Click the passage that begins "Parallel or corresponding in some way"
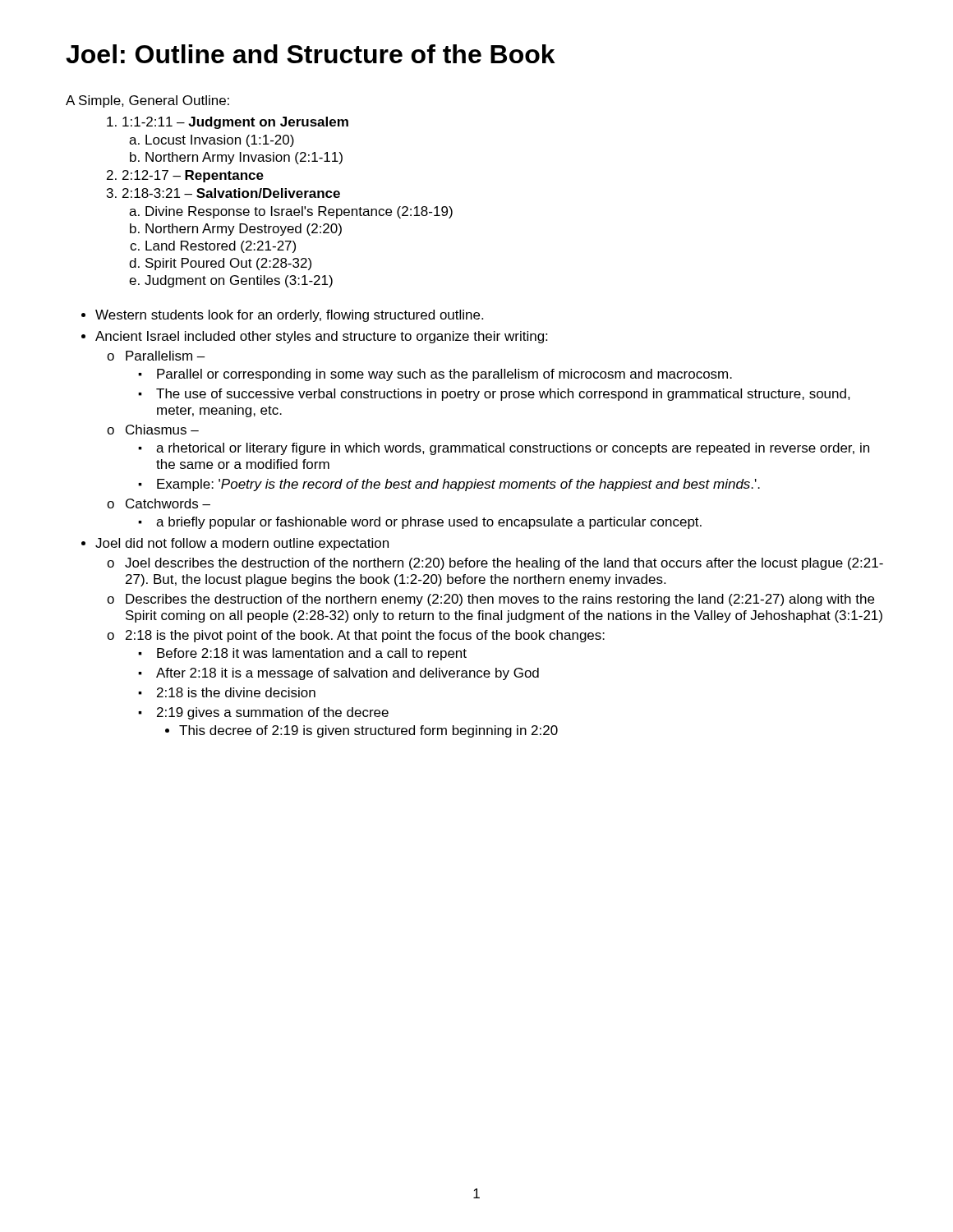 [444, 374]
